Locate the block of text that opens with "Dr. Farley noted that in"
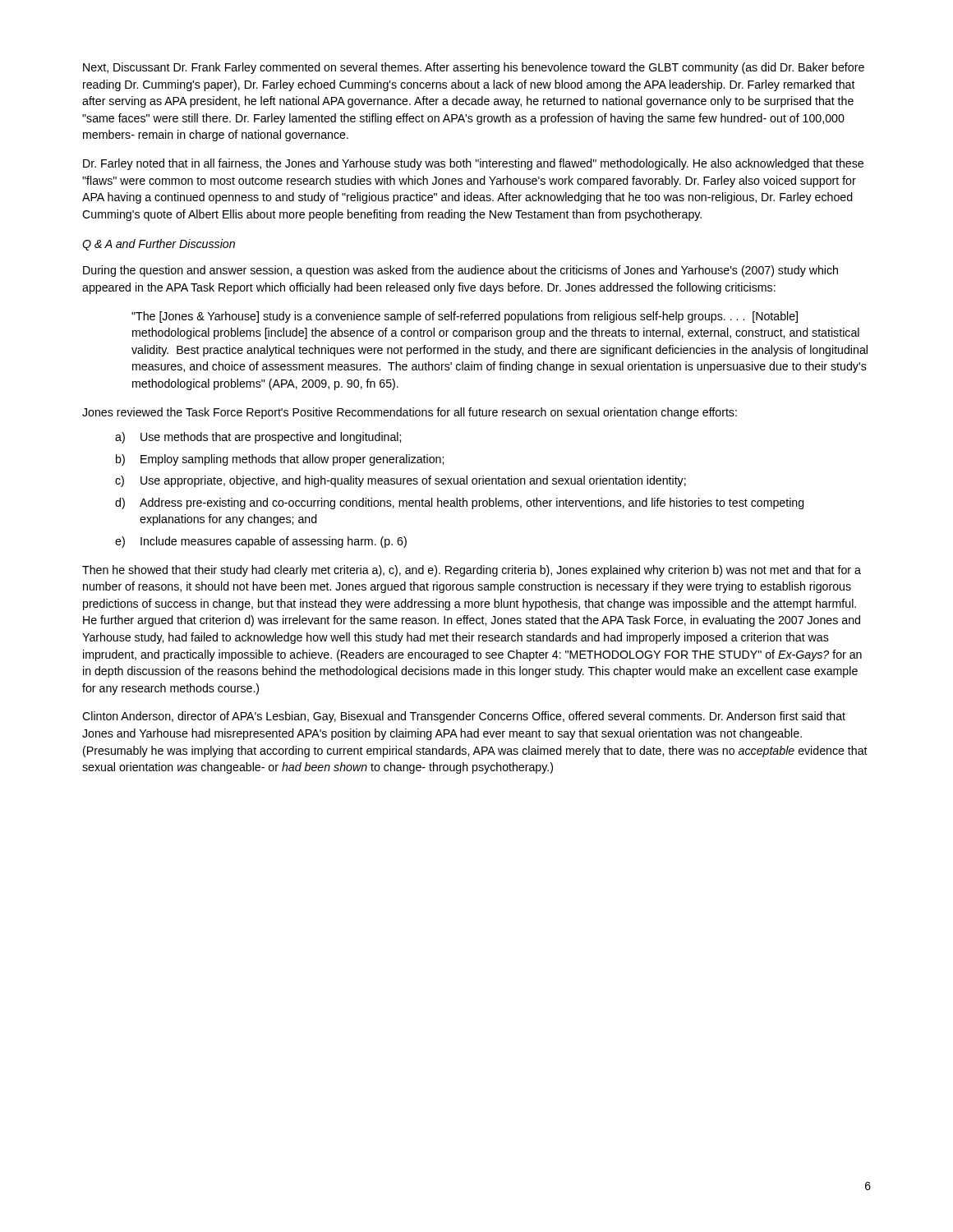 473,189
